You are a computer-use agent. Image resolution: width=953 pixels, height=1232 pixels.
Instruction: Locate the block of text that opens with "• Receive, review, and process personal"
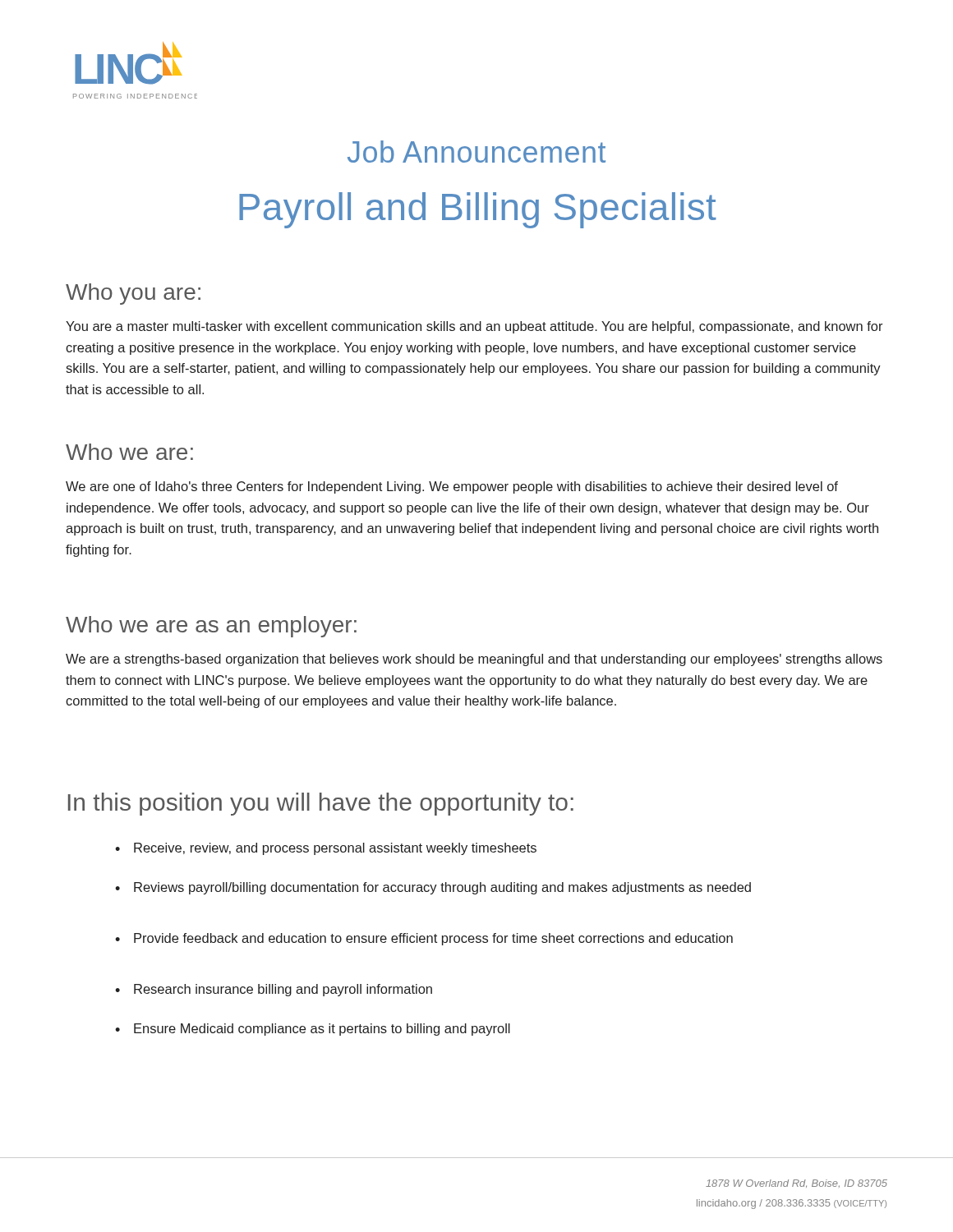click(x=501, y=850)
